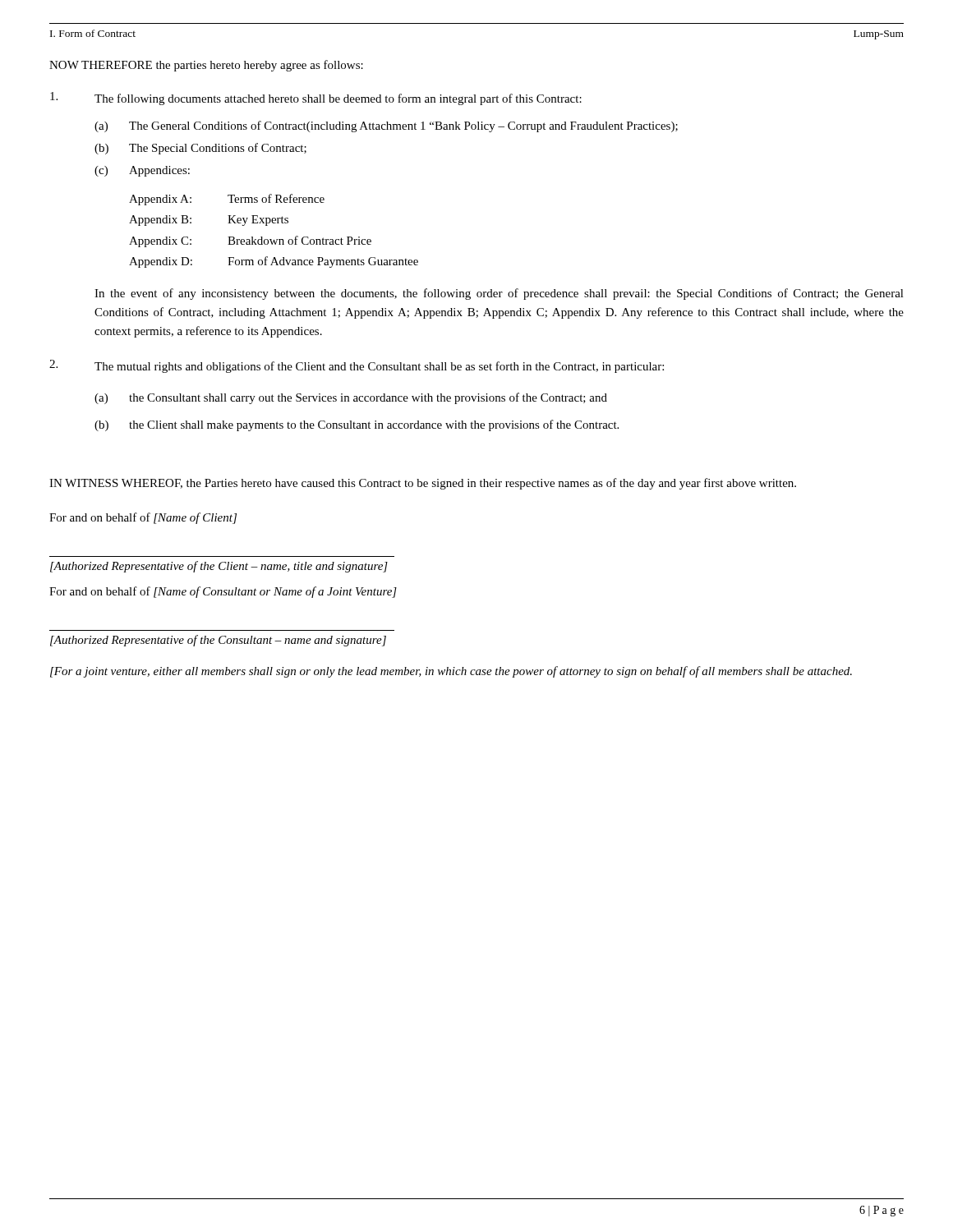The height and width of the screenshot is (1232, 953).
Task: Click on the text block containing "NOW THEREFORE the parties hereto hereby agree"
Action: [x=206, y=65]
